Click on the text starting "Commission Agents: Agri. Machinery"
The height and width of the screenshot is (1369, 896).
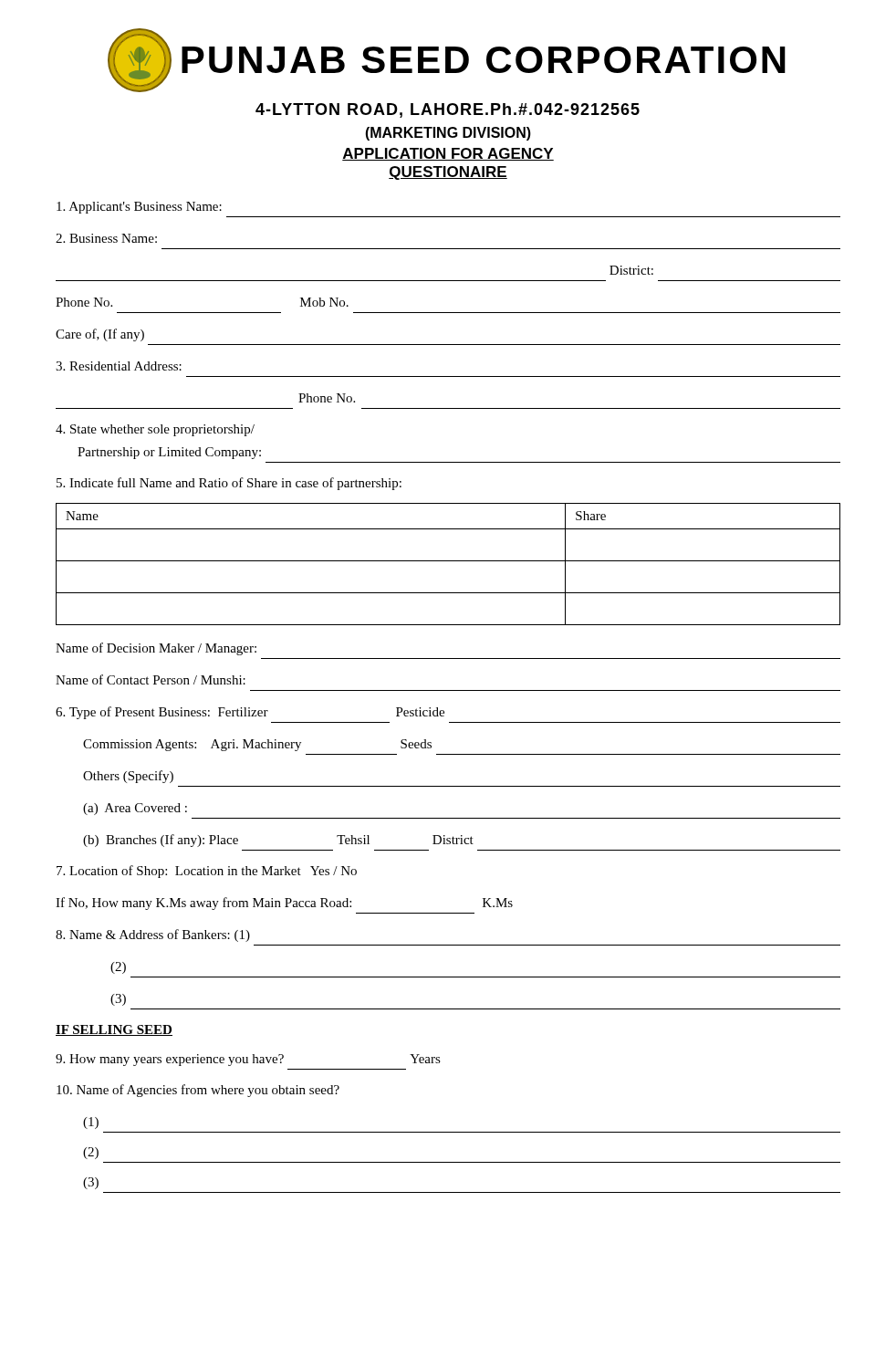tap(462, 743)
